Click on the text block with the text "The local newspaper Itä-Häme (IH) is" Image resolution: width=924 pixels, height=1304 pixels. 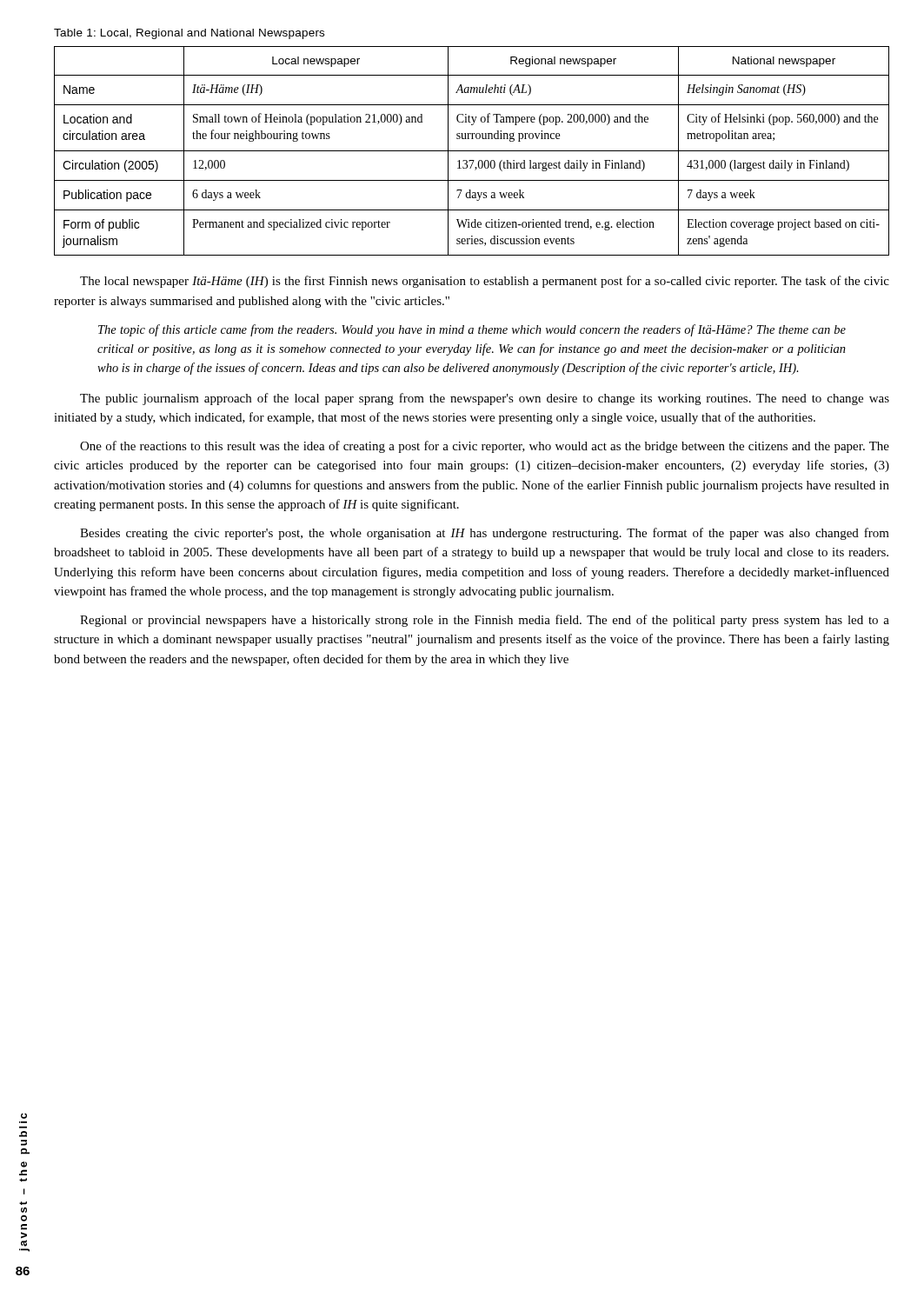tap(472, 291)
